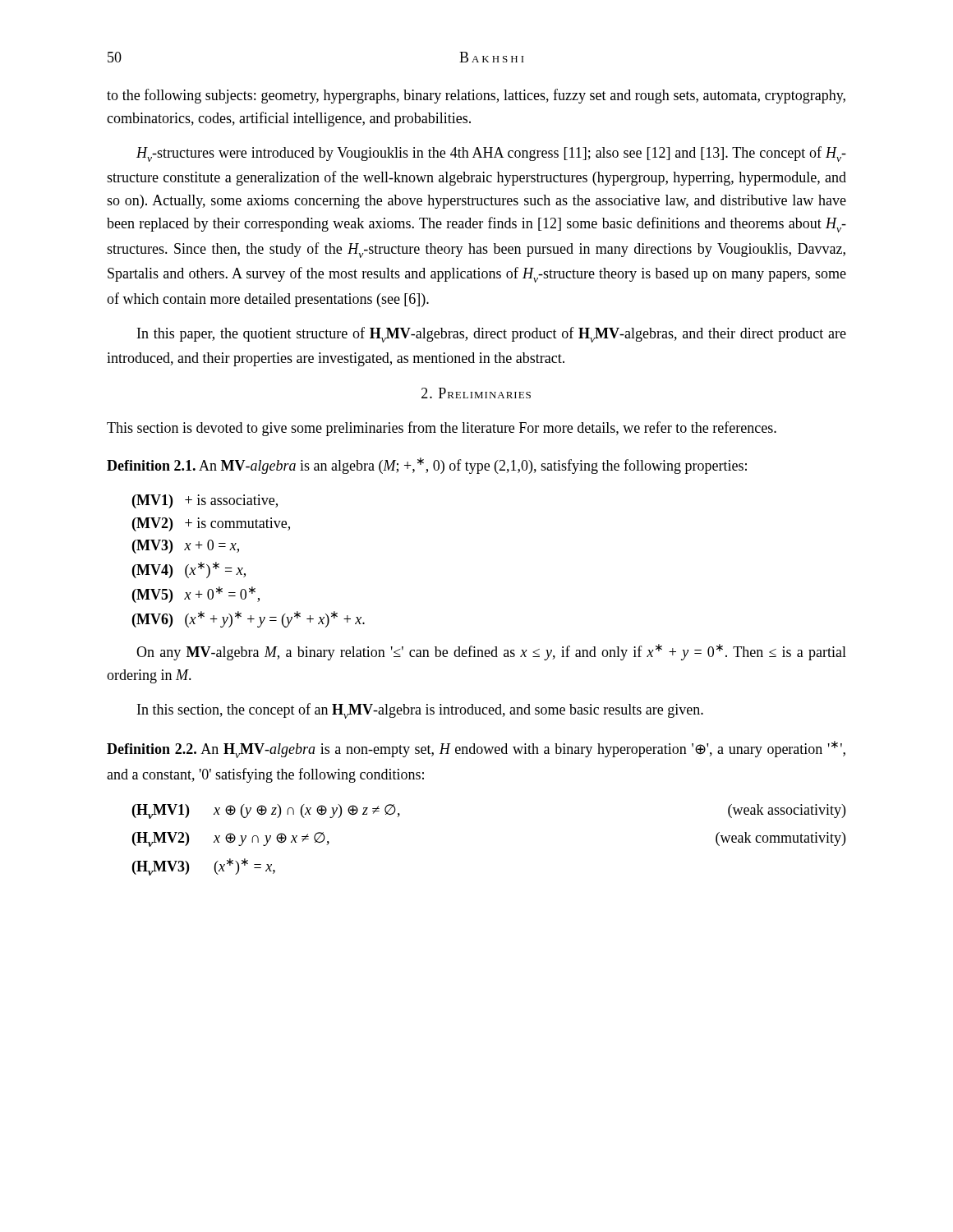Locate the passage starting "(MV2) + is commutative,"
The height and width of the screenshot is (1232, 953).
pyautogui.click(x=211, y=524)
